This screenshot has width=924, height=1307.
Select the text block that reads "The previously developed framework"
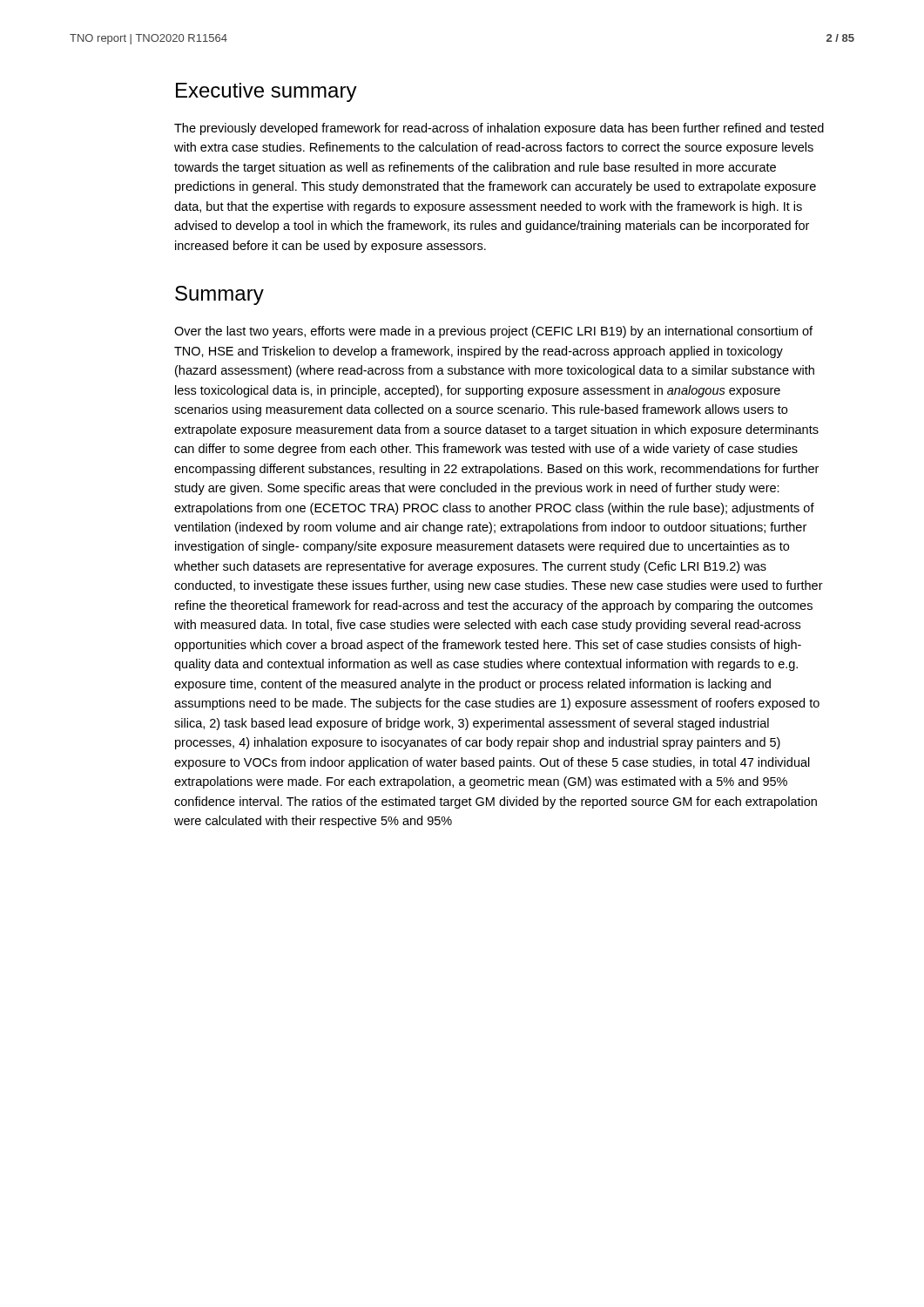click(501, 187)
